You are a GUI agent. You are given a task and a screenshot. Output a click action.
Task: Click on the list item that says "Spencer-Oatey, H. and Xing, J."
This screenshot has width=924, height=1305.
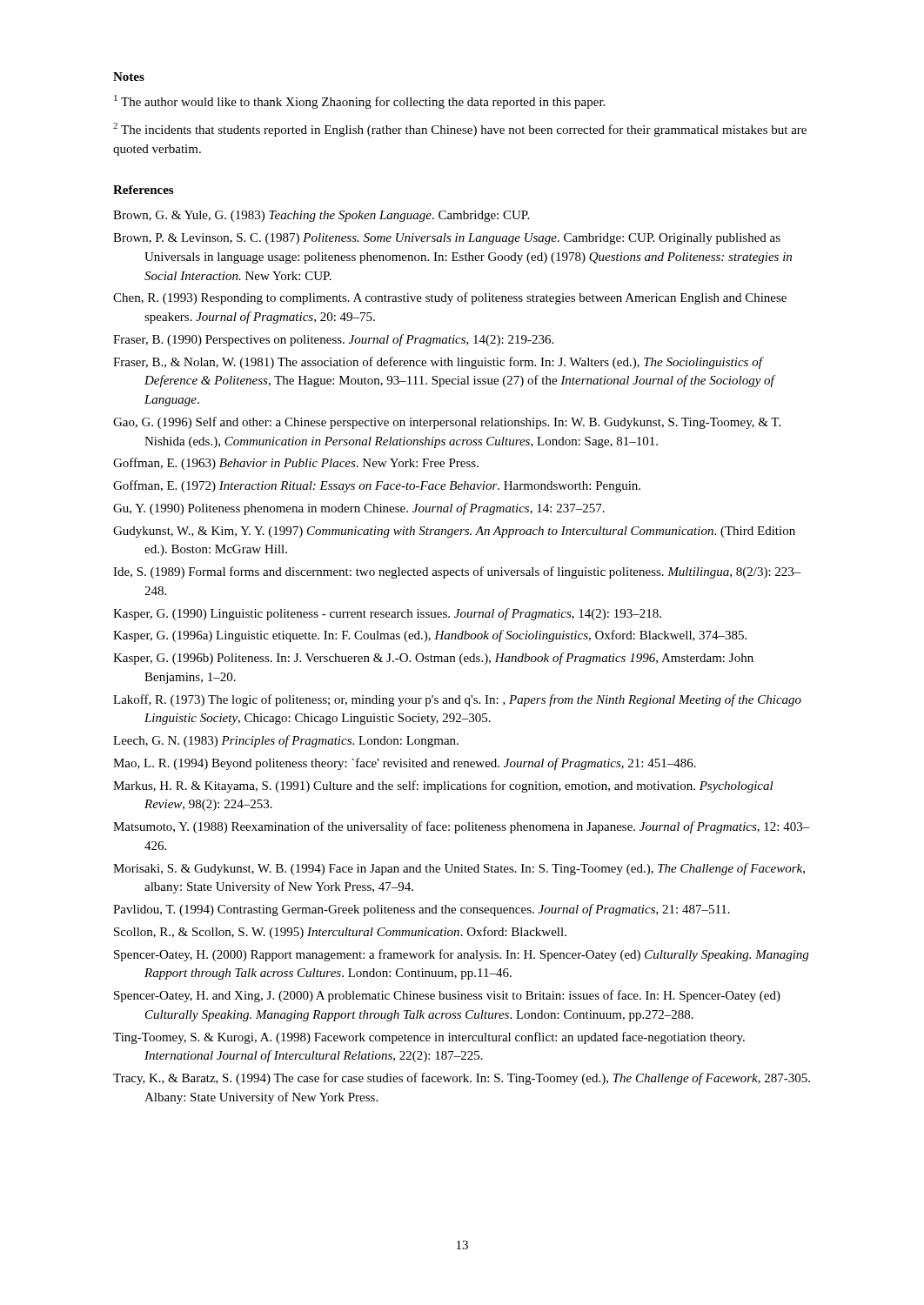447,1005
